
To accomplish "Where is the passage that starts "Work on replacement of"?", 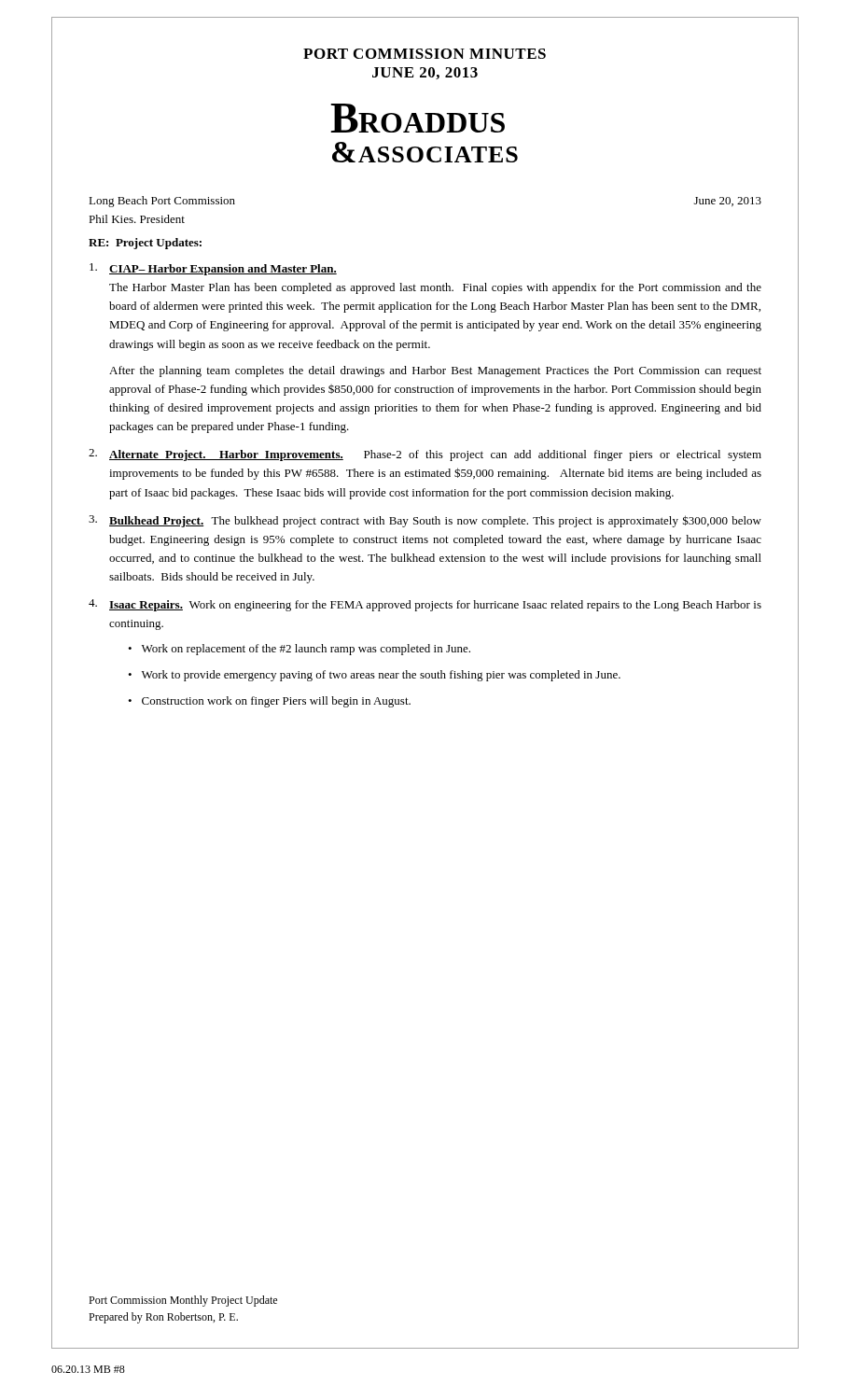I will point(306,648).
